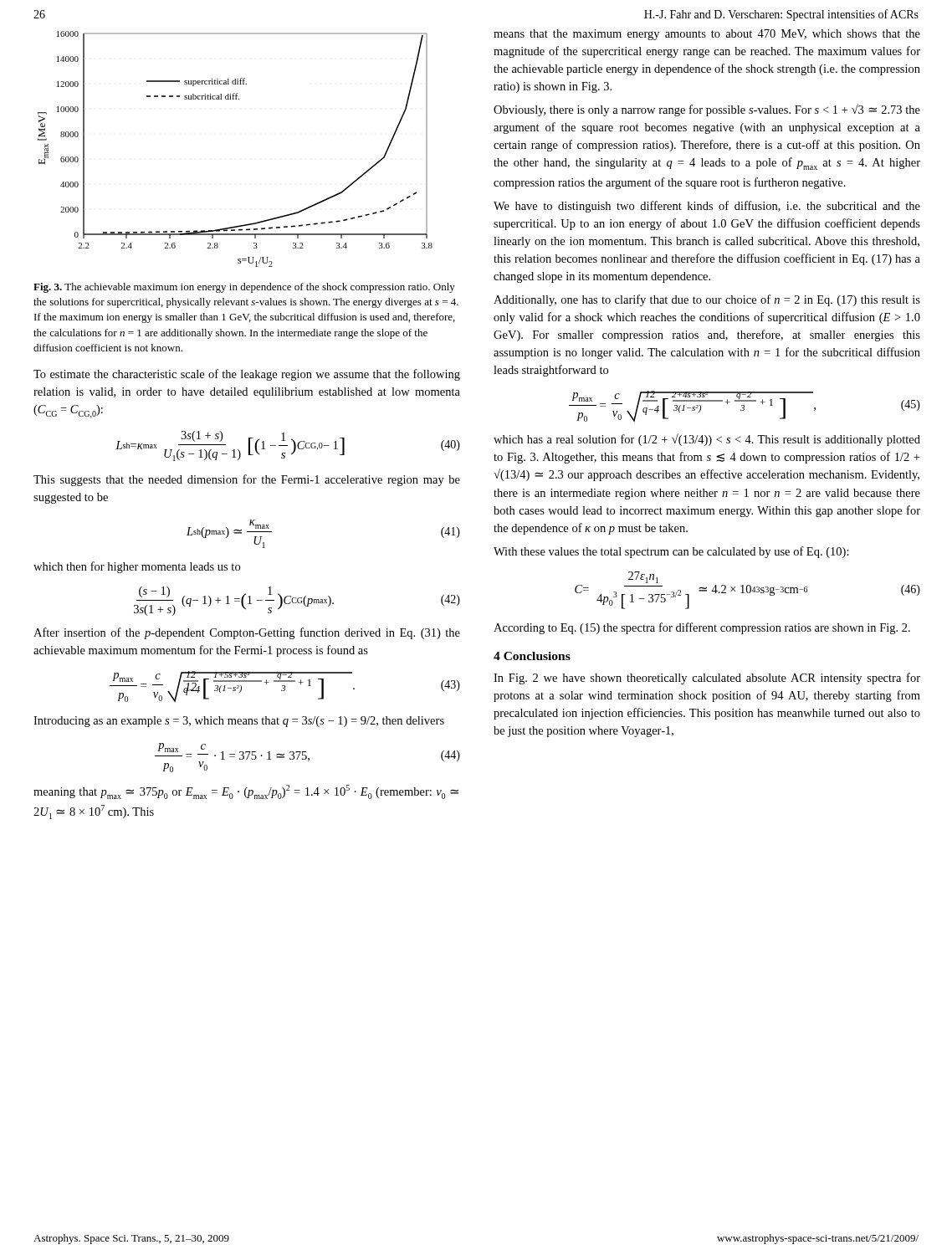Image resolution: width=952 pixels, height=1255 pixels.
Task: Click on the passage starting "In Fig. 2"
Action: pyautogui.click(x=707, y=704)
